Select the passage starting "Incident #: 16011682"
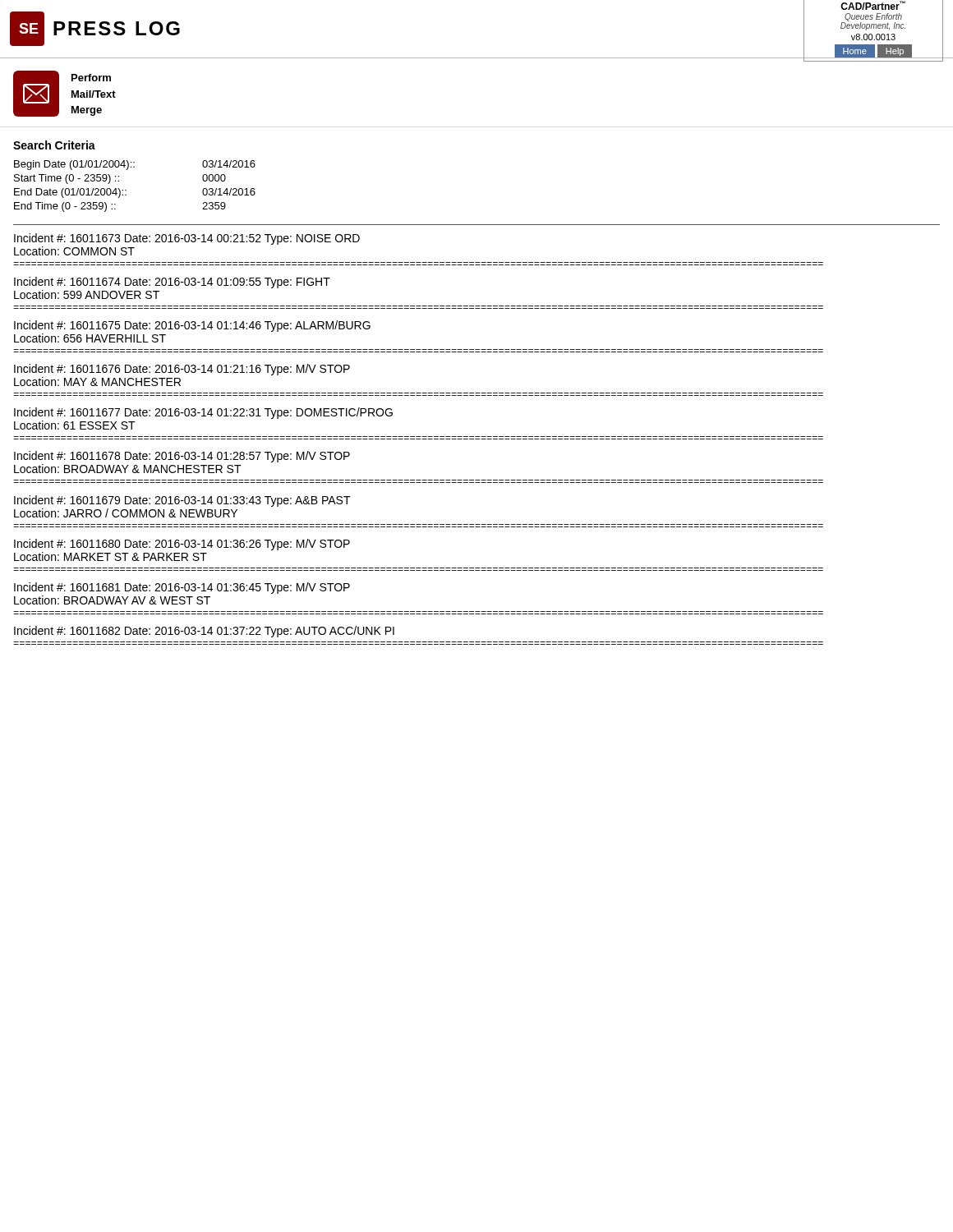The width and height of the screenshot is (953, 1232). tap(476, 631)
